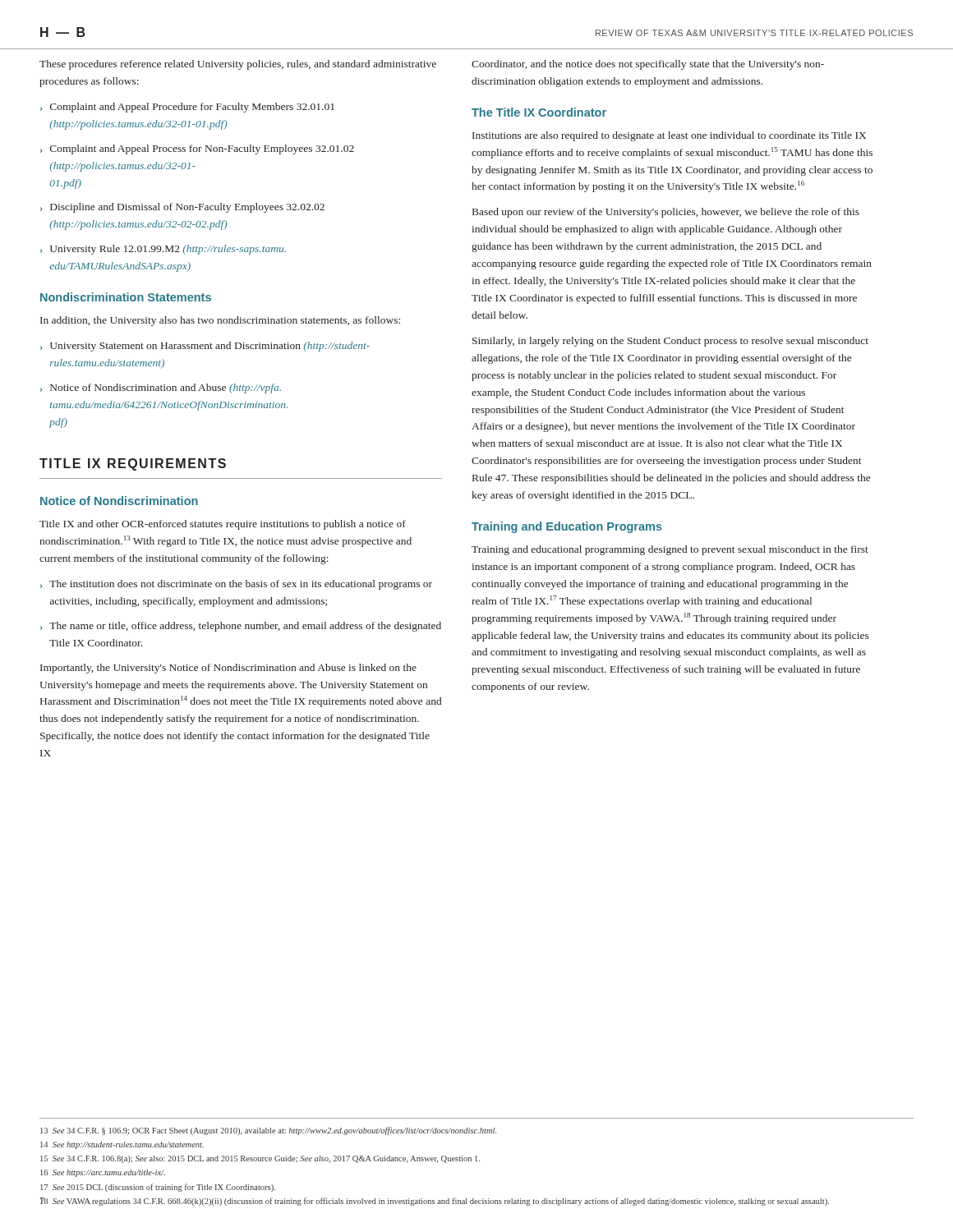Point to the element starting "› University Statement on Harassment"

point(241,355)
